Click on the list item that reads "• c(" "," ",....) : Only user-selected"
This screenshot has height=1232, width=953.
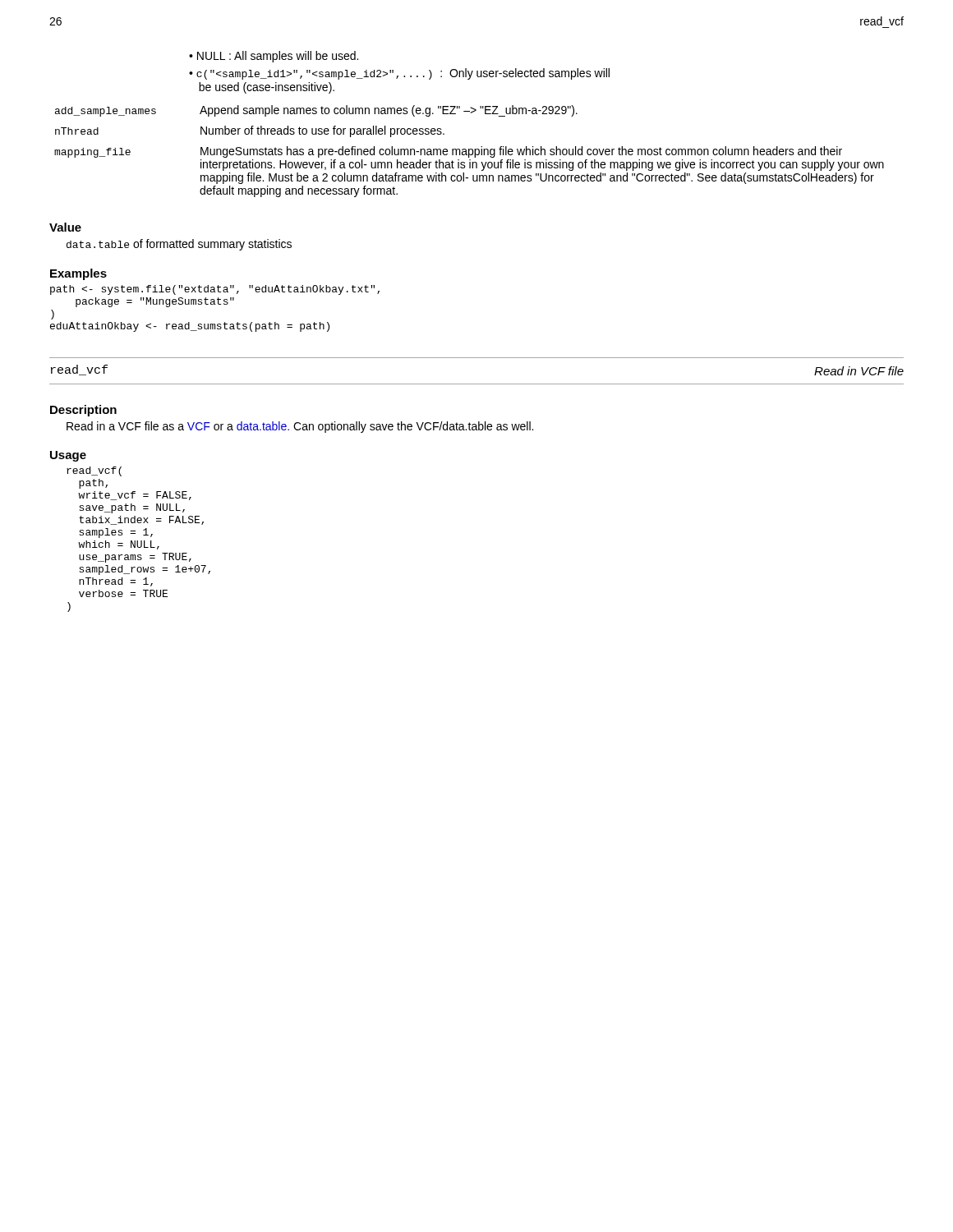[400, 80]
